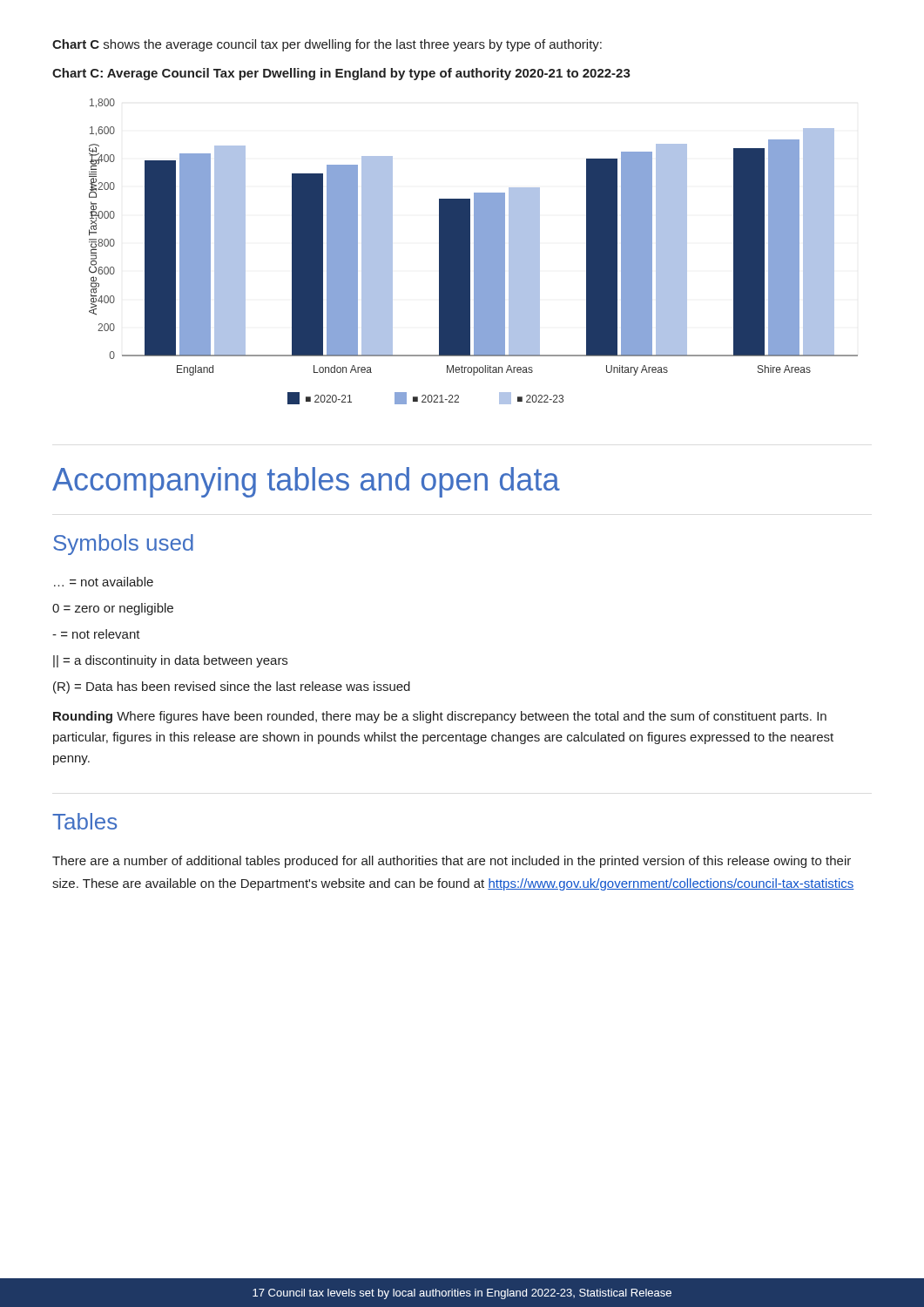Find the block on this page that starts "Rounding Where figures have"

(443, 737)
